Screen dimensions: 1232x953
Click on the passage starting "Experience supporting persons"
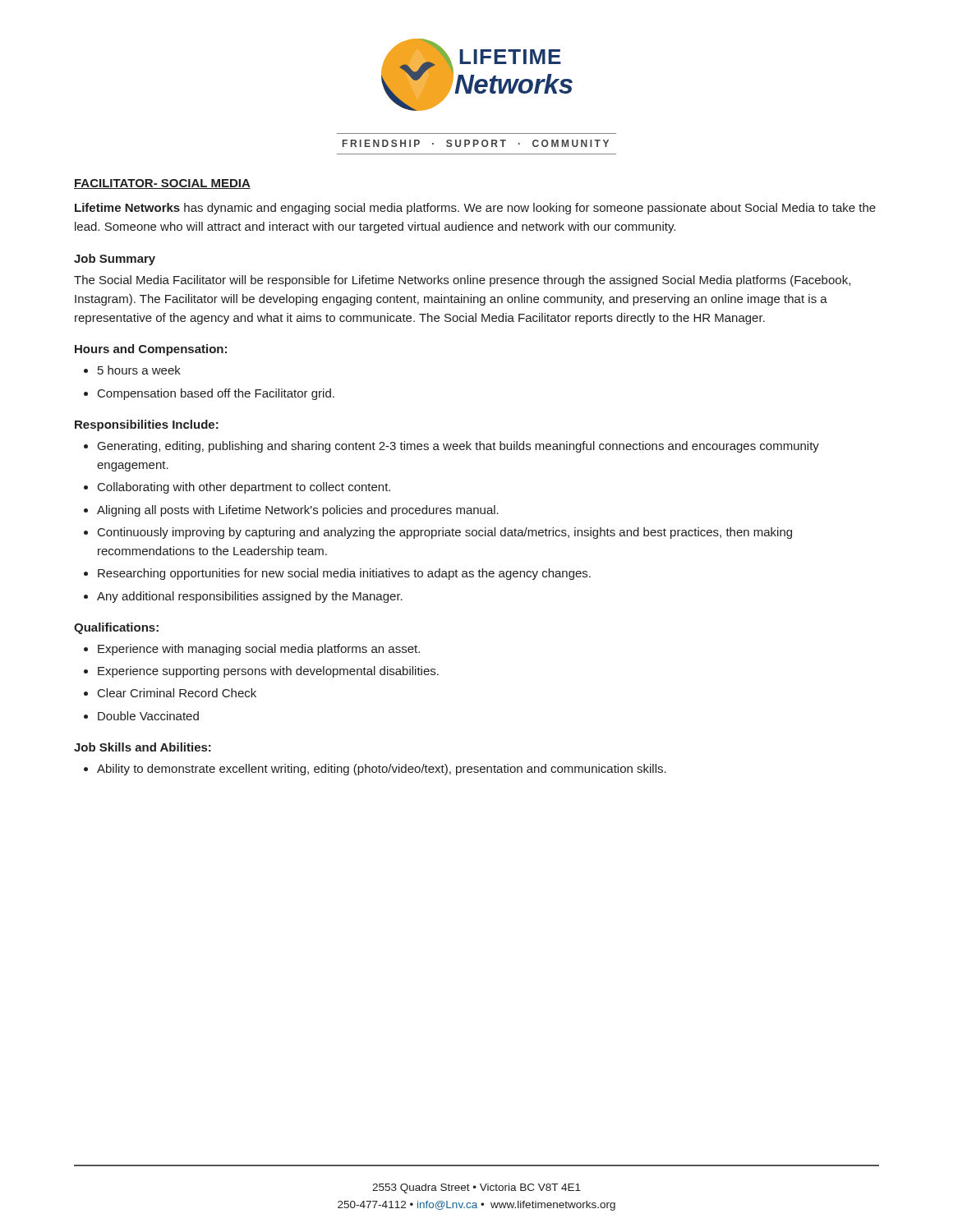point(268,671)
